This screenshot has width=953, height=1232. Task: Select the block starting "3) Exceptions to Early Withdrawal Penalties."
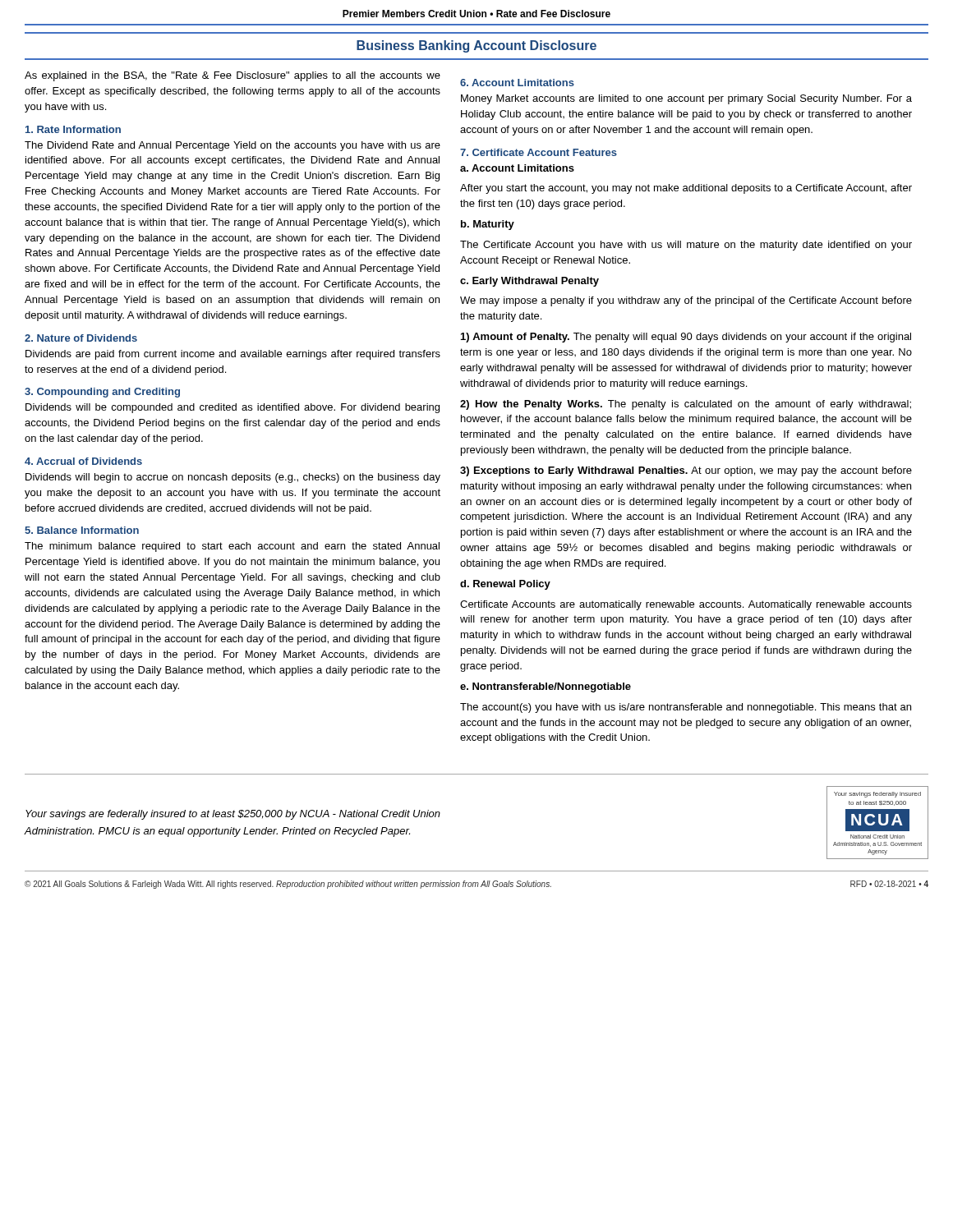pos(686,517)
